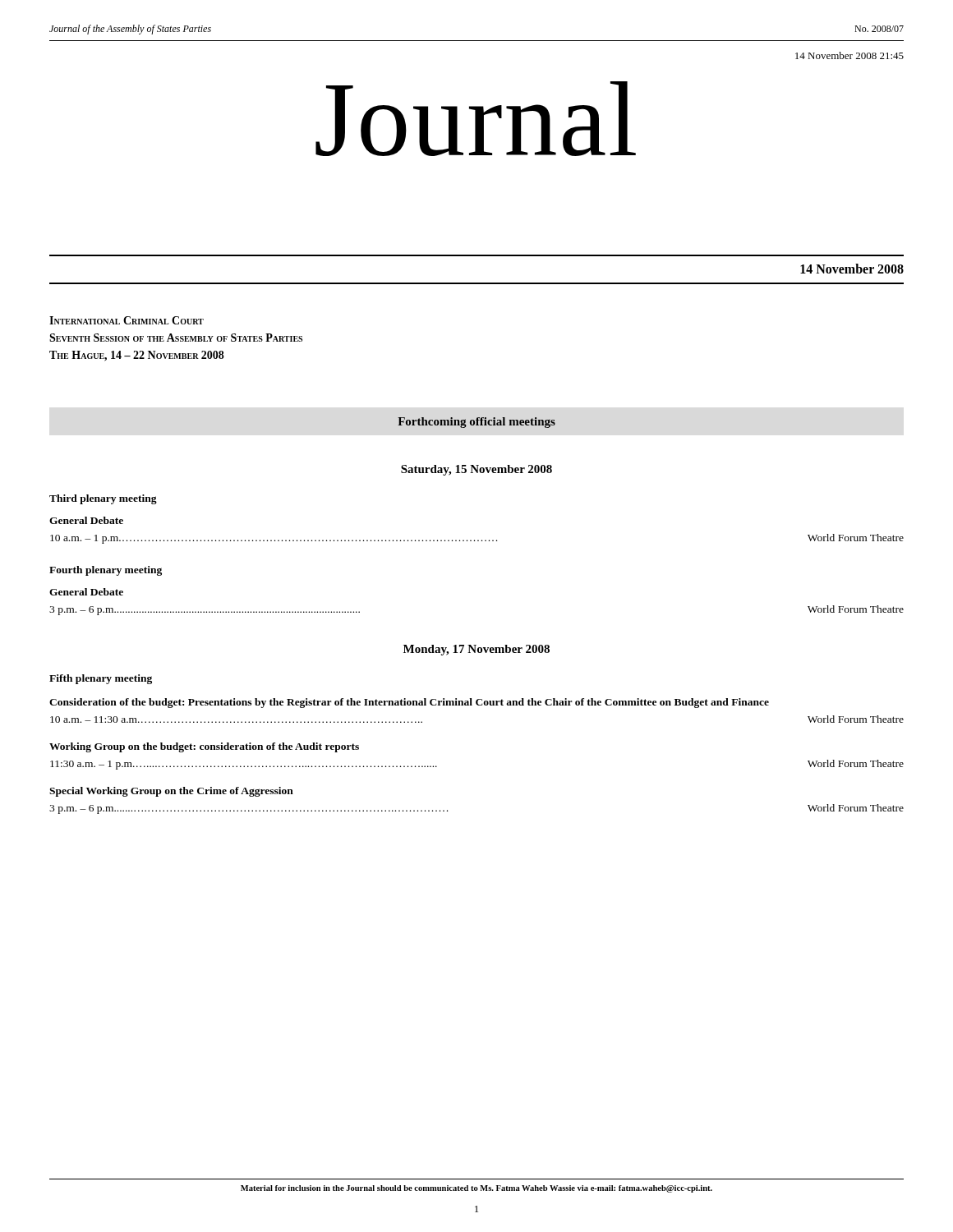Select the text block starting "Consideration of the budget: Presentations by the Registrar"
The image size is (953, 1232).
(476, 711)
